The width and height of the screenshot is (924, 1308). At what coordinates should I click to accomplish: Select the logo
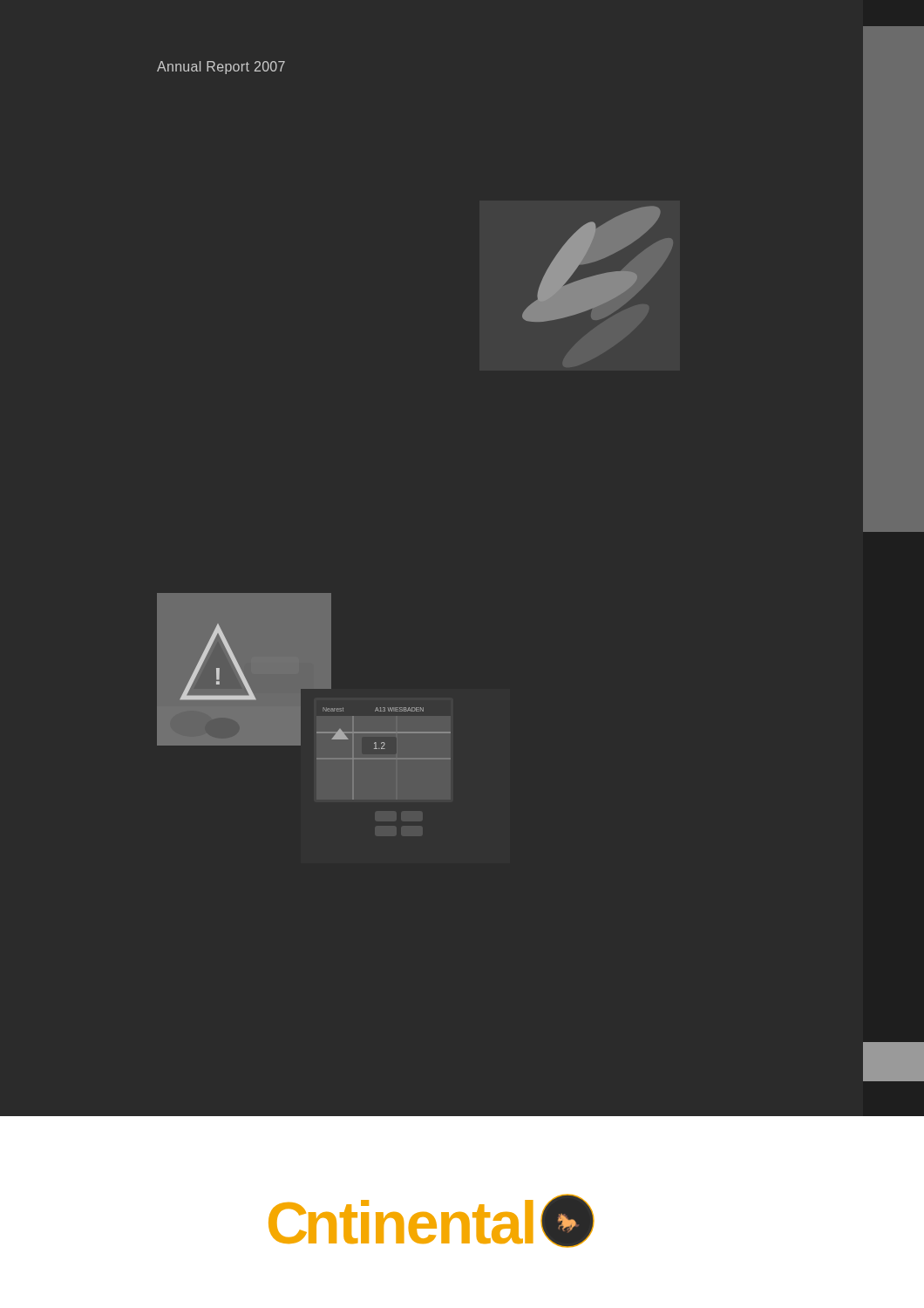click(x=432, y=1221)
